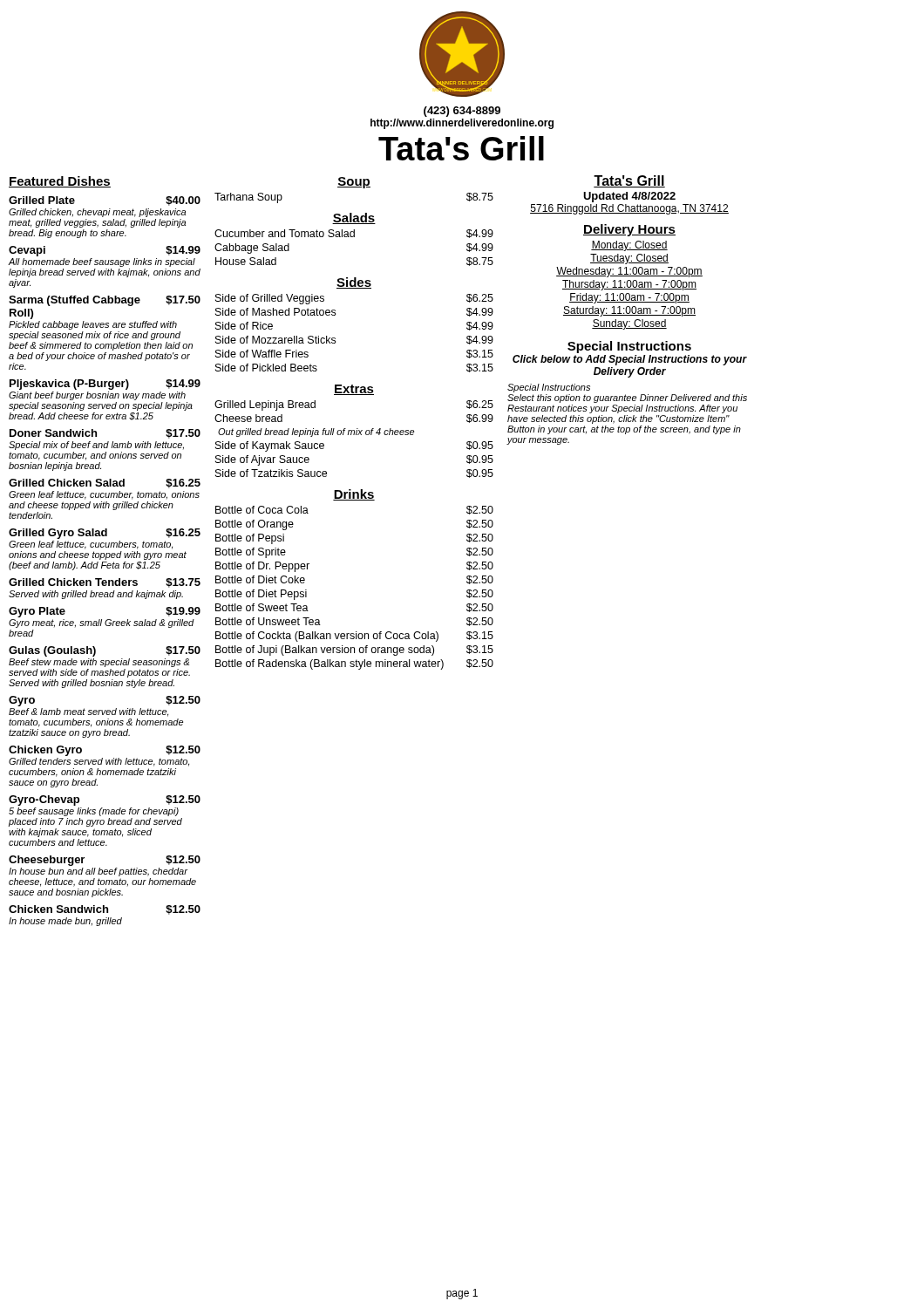The width and height of the screenshot is (924, 1308).
Task: Select the list item that says "Bottle of Jupi (Balkan version of orange soda)$3.15"
Action: click(354, 650)
